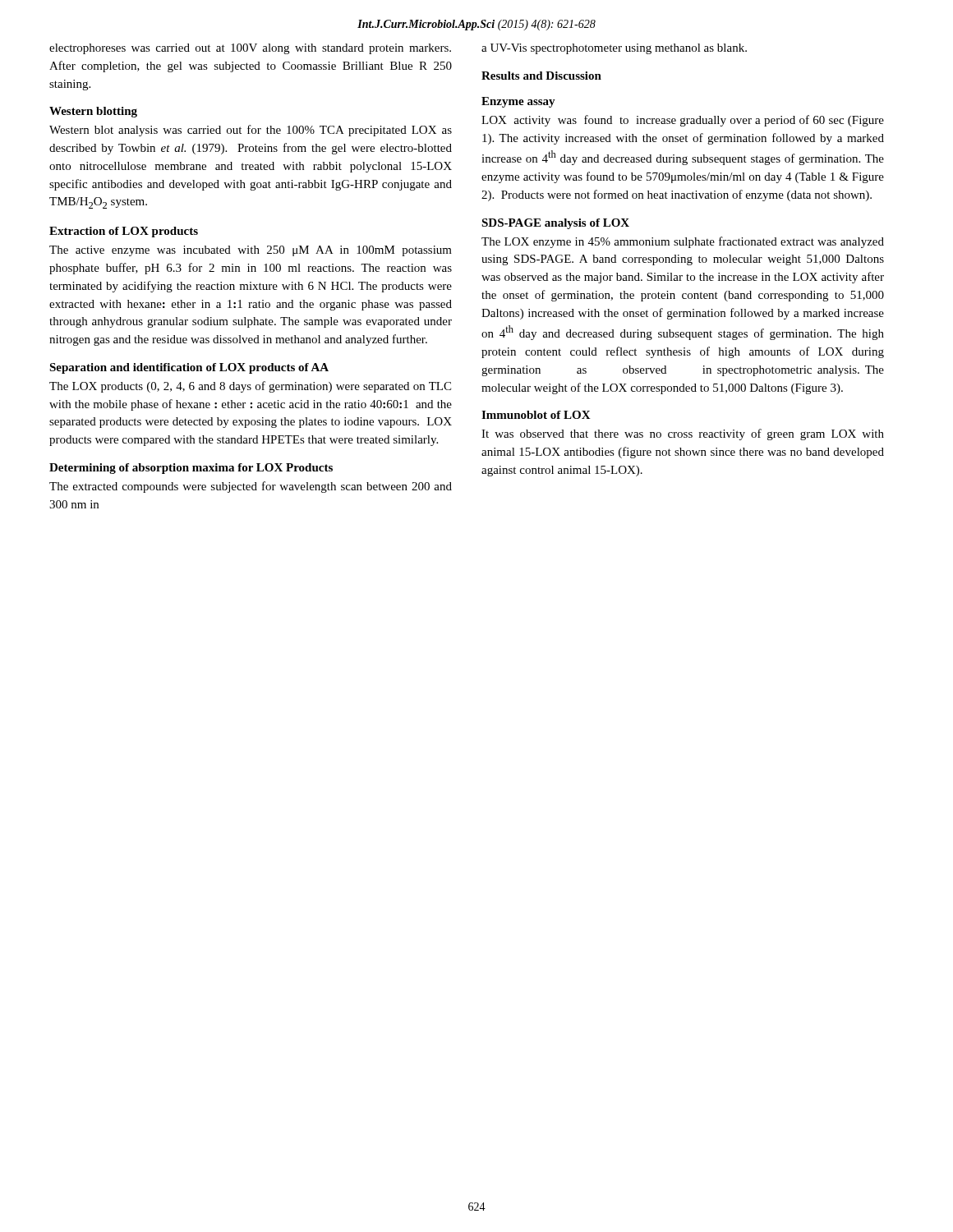This screenshot has height=1232, width=953.
Task: Click on the text block that reads "The extracted compounds were subjected for wavelength"
Action: 251,496
